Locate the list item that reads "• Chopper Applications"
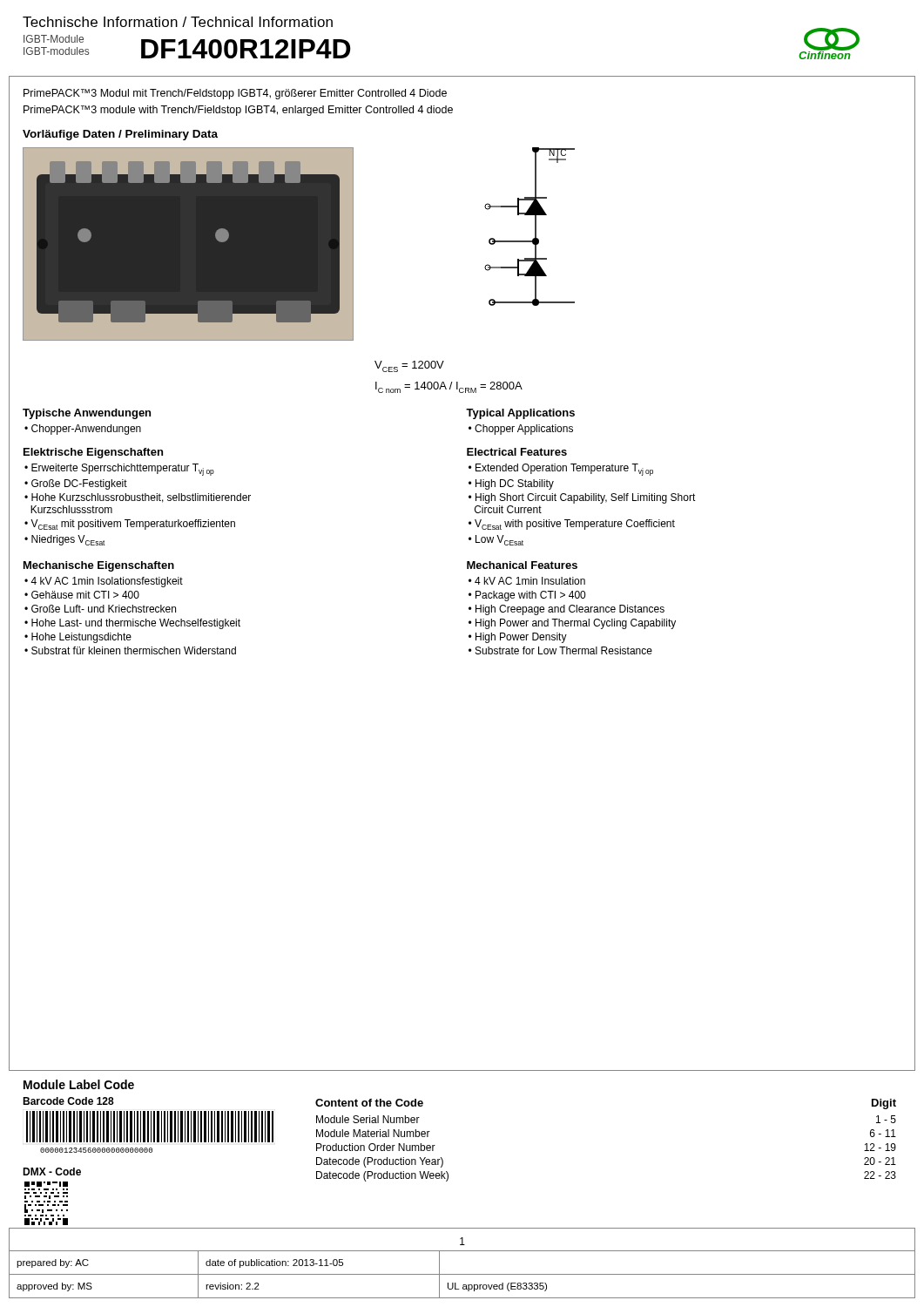The width and height of the screenshot is (924, 1307). pyautogui.click(x=521, y=428)
